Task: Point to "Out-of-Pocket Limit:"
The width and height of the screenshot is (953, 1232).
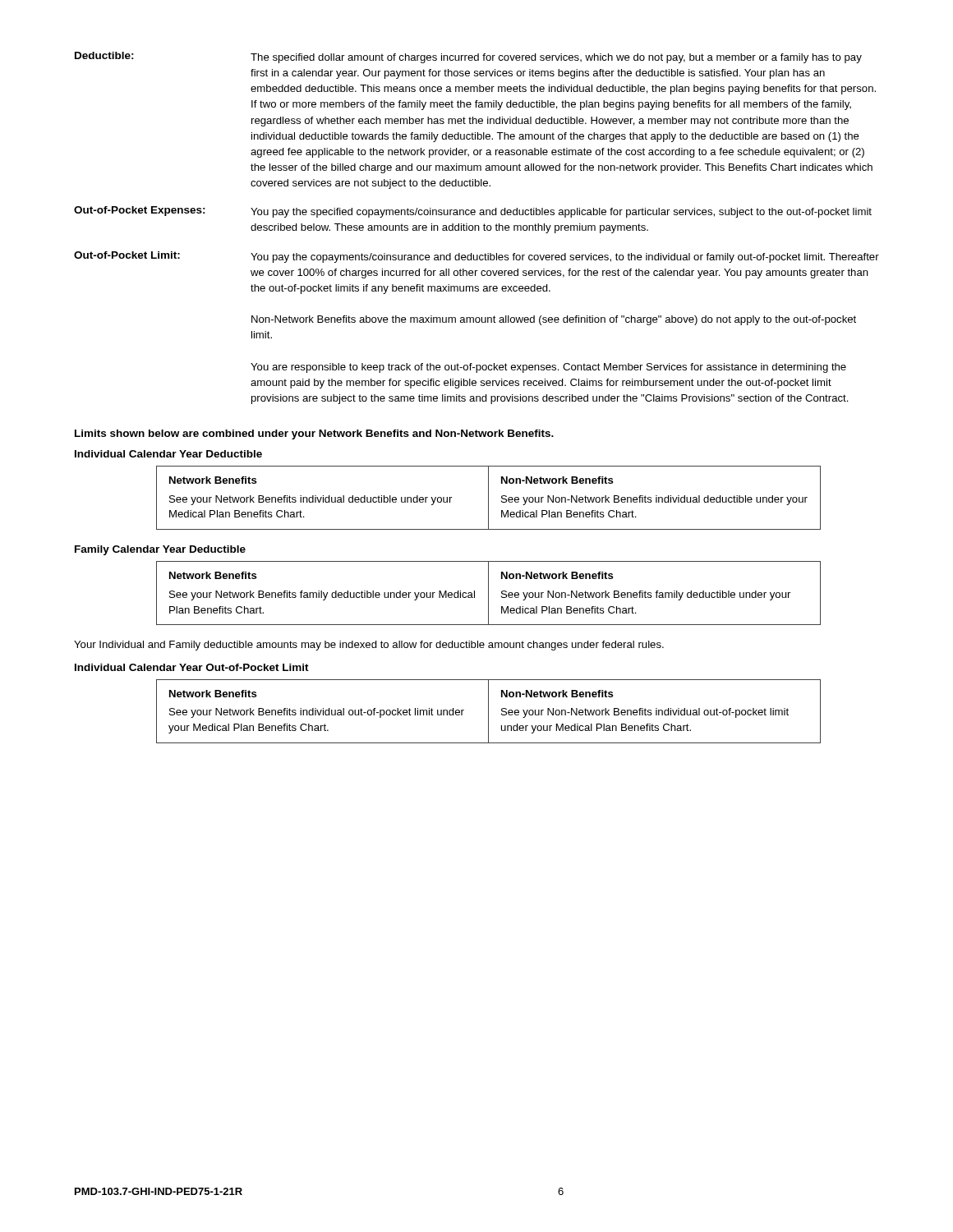Action: [x=127, y=255]
